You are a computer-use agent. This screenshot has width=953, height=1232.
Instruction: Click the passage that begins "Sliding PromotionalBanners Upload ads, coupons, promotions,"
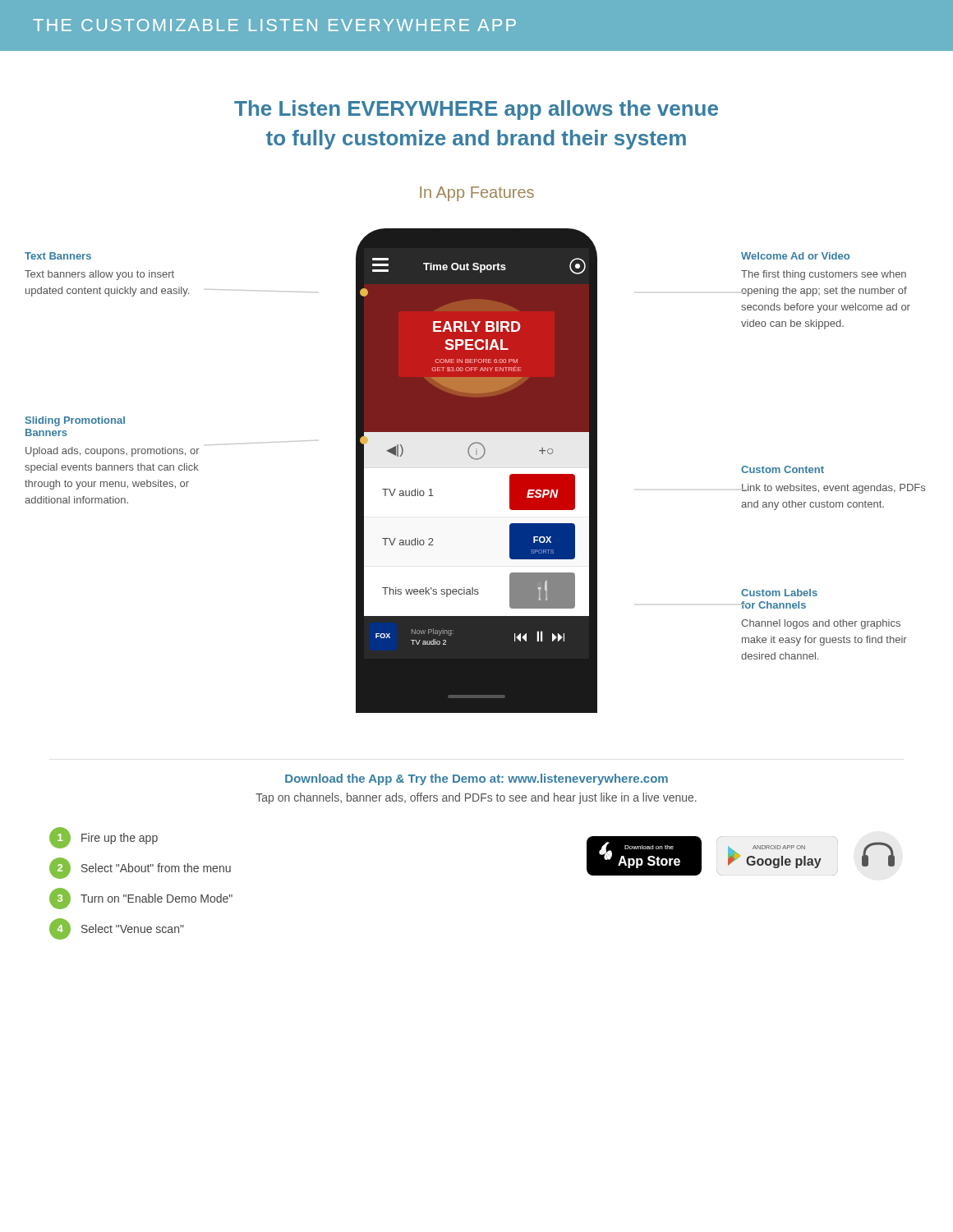tap(114, 461)
